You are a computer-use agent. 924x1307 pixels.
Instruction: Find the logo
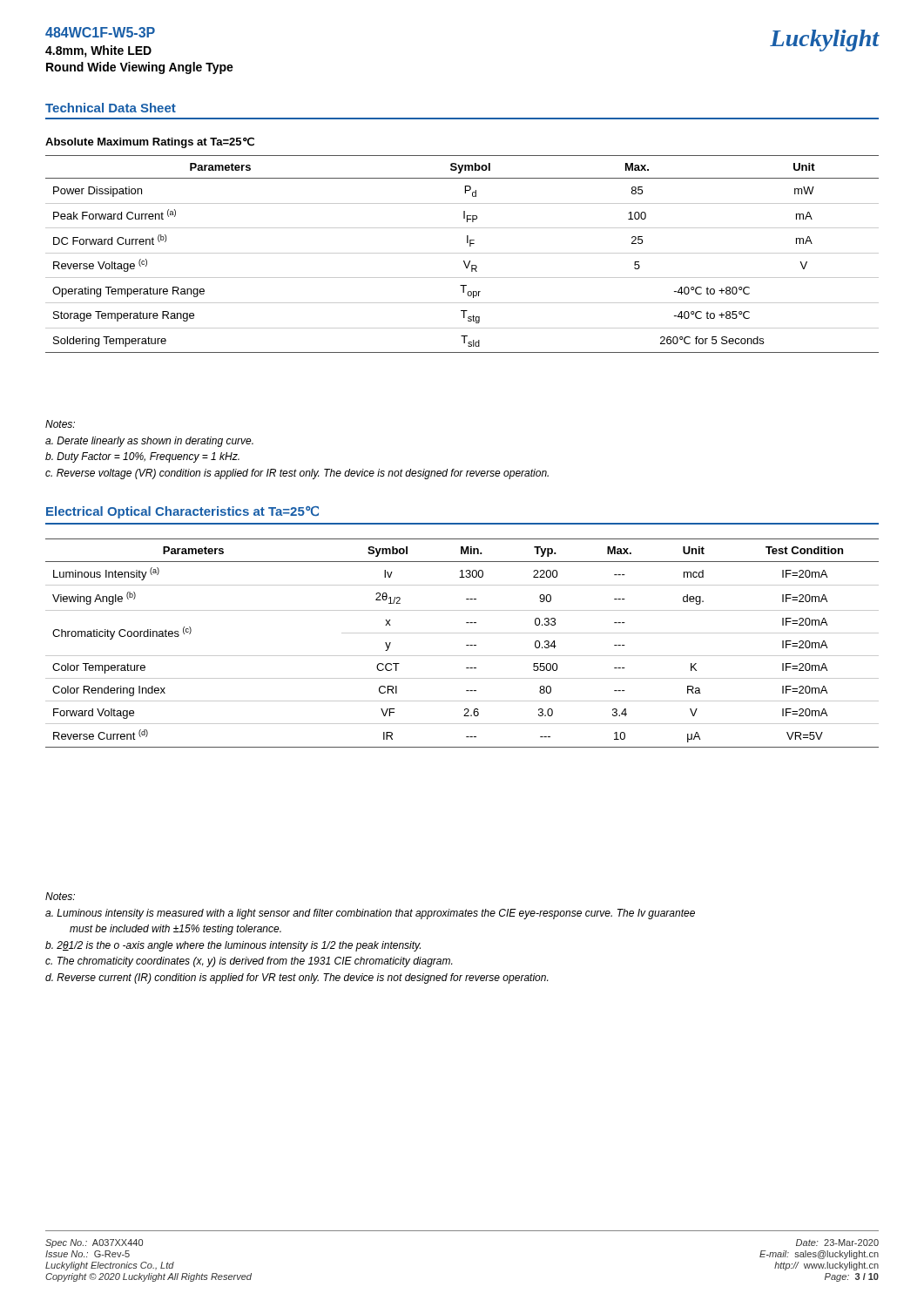(825, 38)
